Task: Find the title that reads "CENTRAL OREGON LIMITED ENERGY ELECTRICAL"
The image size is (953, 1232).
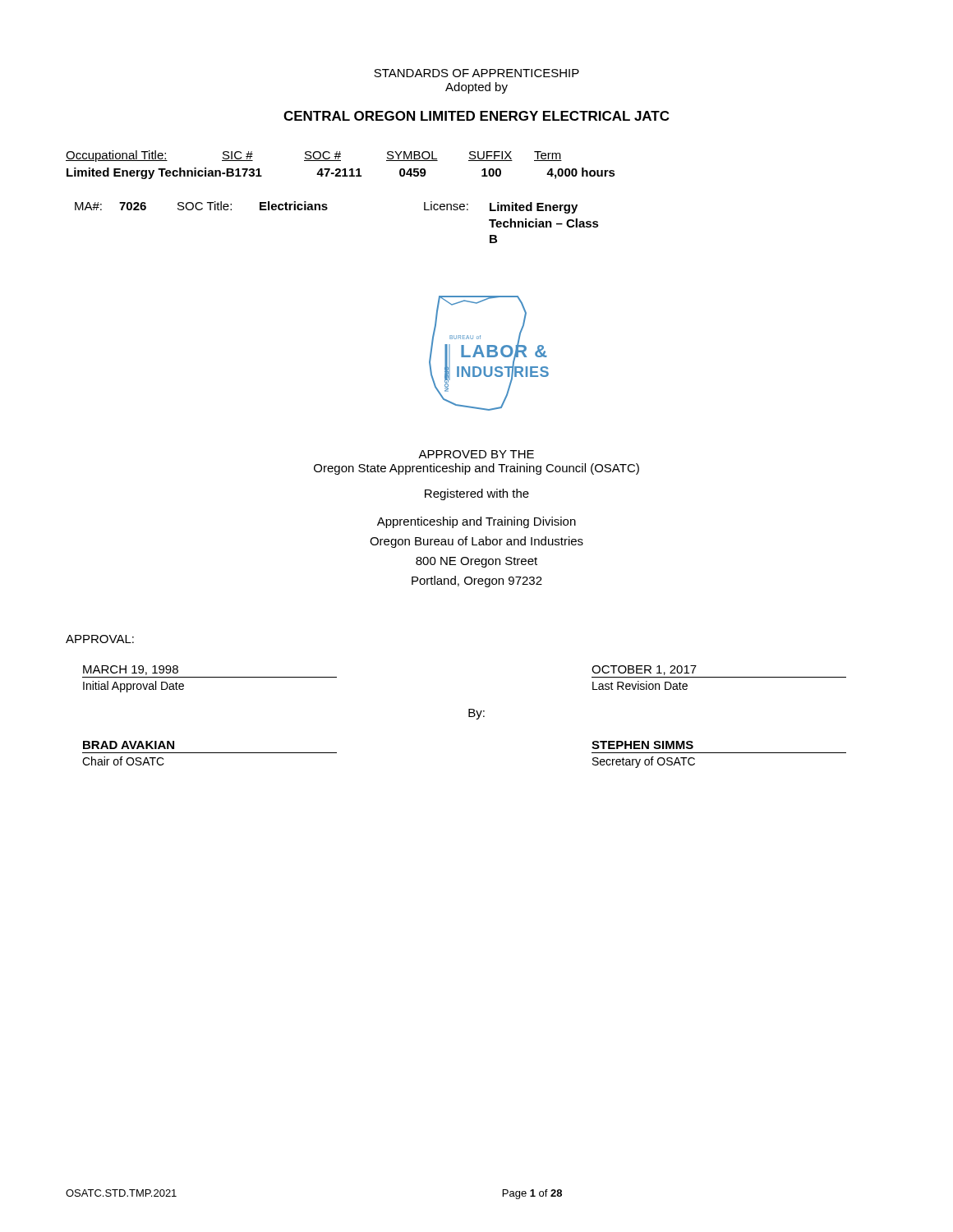Action: pyautogui.click(x=476, y=116)
